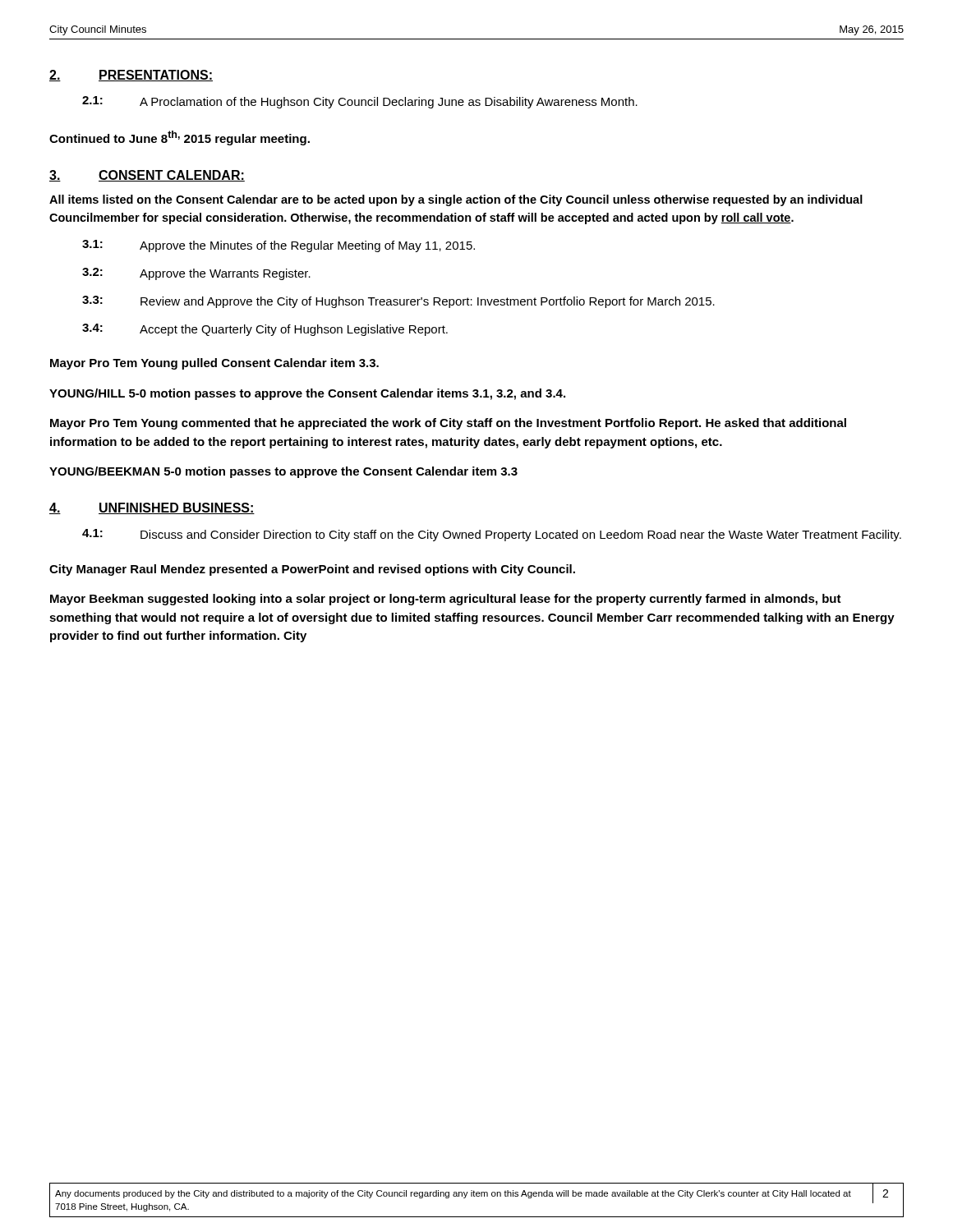Viewport: 953px width, 1232px height.
Task: Point to "3.2: Approve the Warrants Register."
Action: coord(196,274)
